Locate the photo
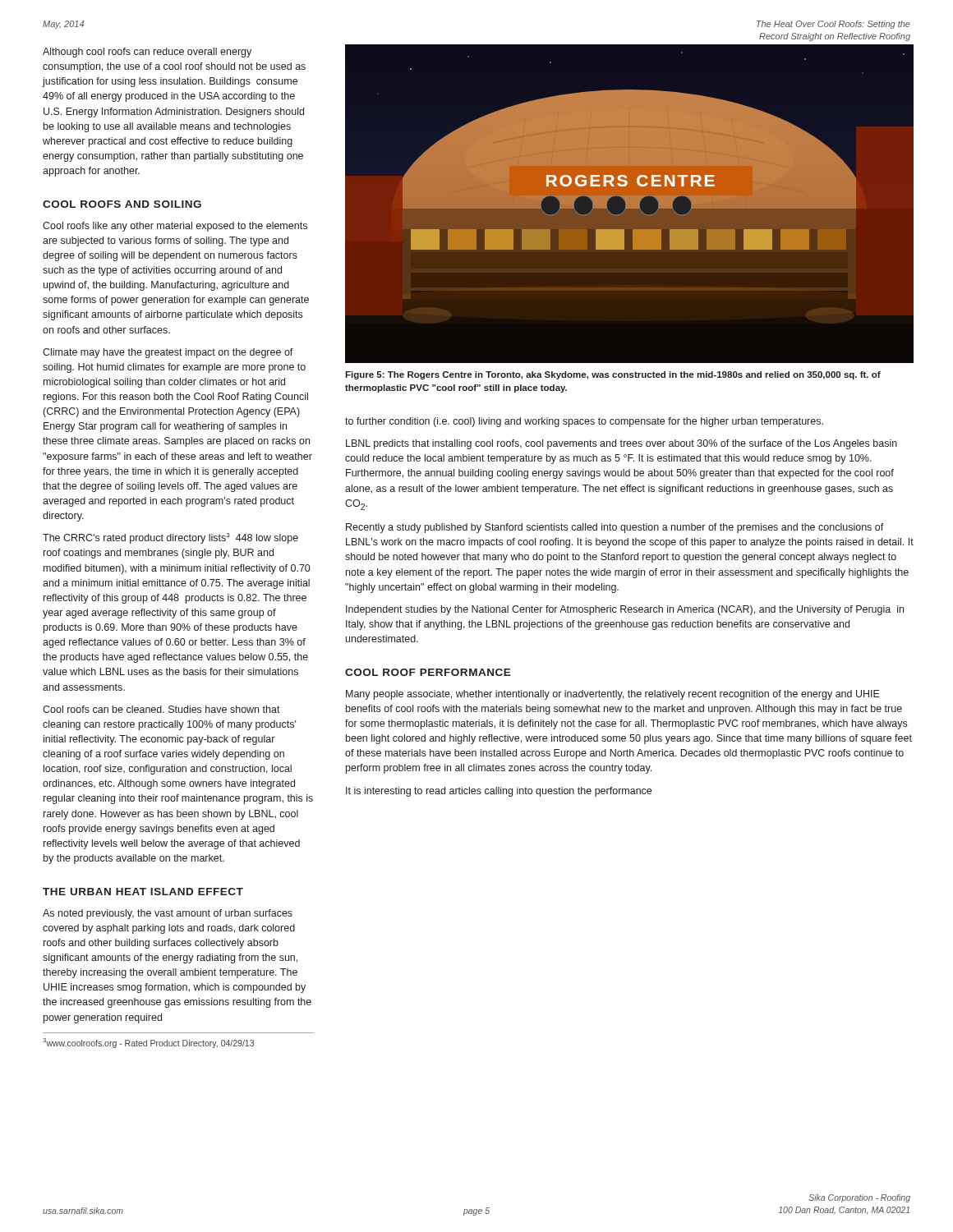Screen dimensions: 1232x953 (629, 206)
